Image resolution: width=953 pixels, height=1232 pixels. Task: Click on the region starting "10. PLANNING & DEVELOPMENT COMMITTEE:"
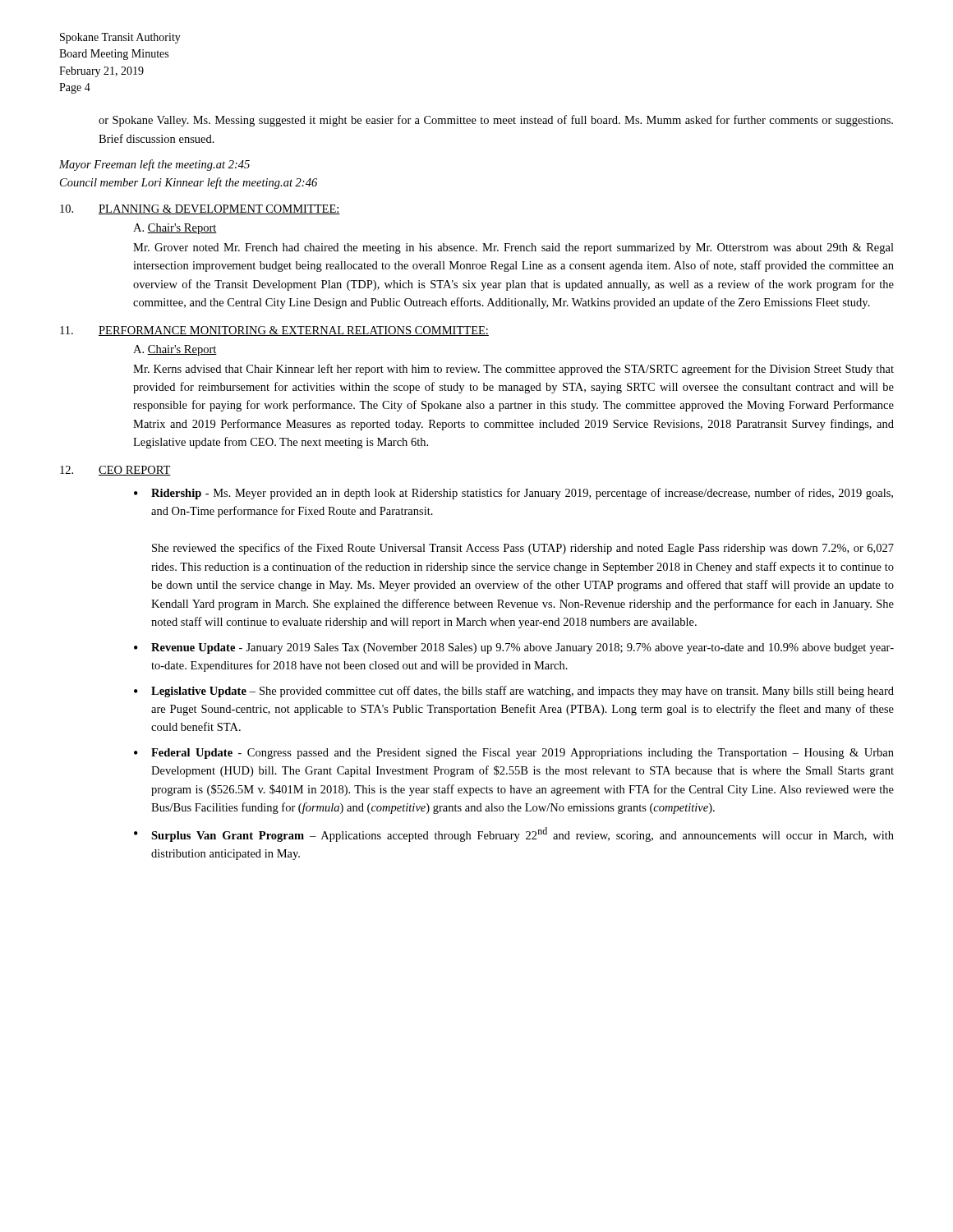point(199,209)
